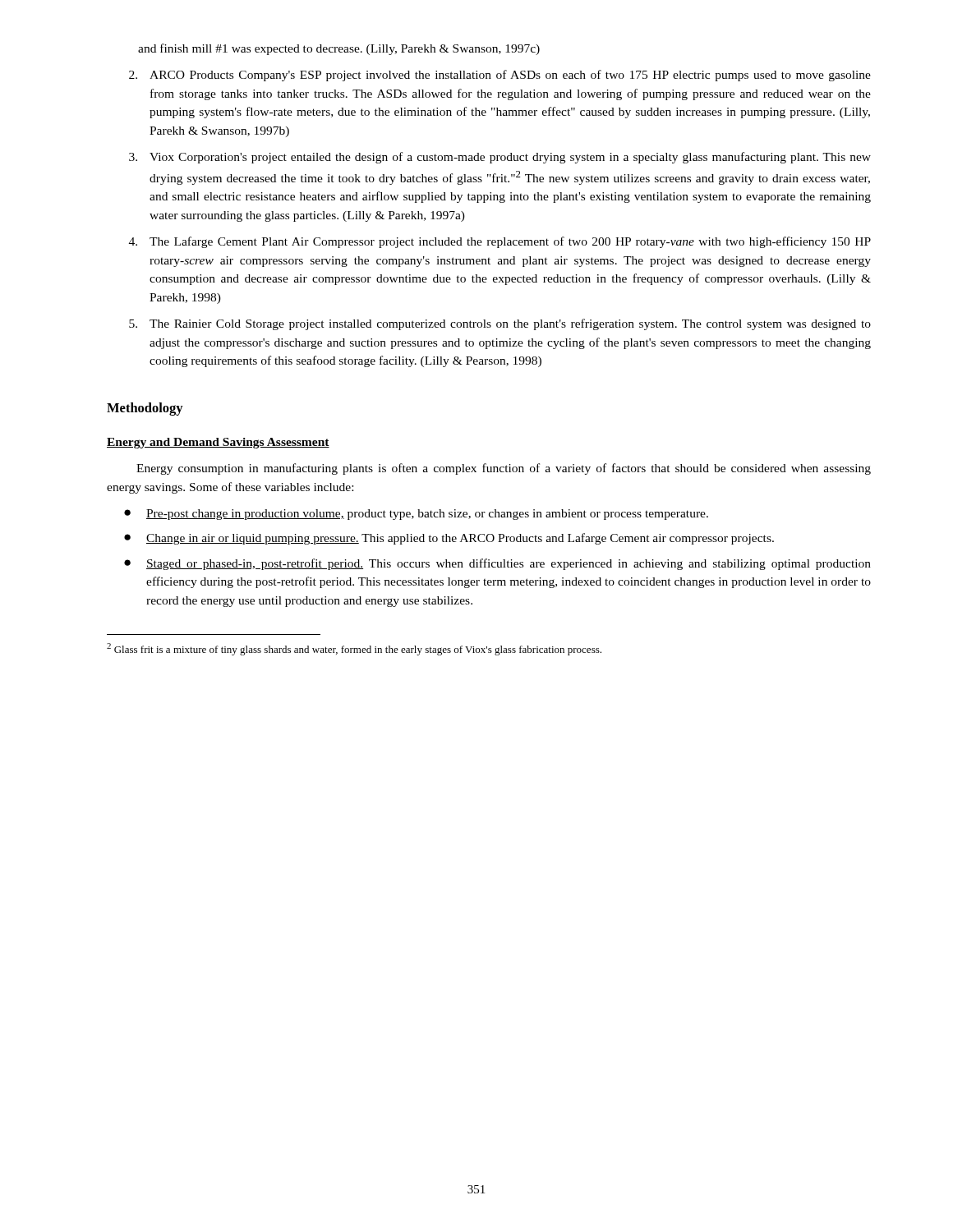
Task: Locate the block of text that opens with "● Staged or phased-in, post-retrofit period. This occurs"
Action: [x=497, y=582]
